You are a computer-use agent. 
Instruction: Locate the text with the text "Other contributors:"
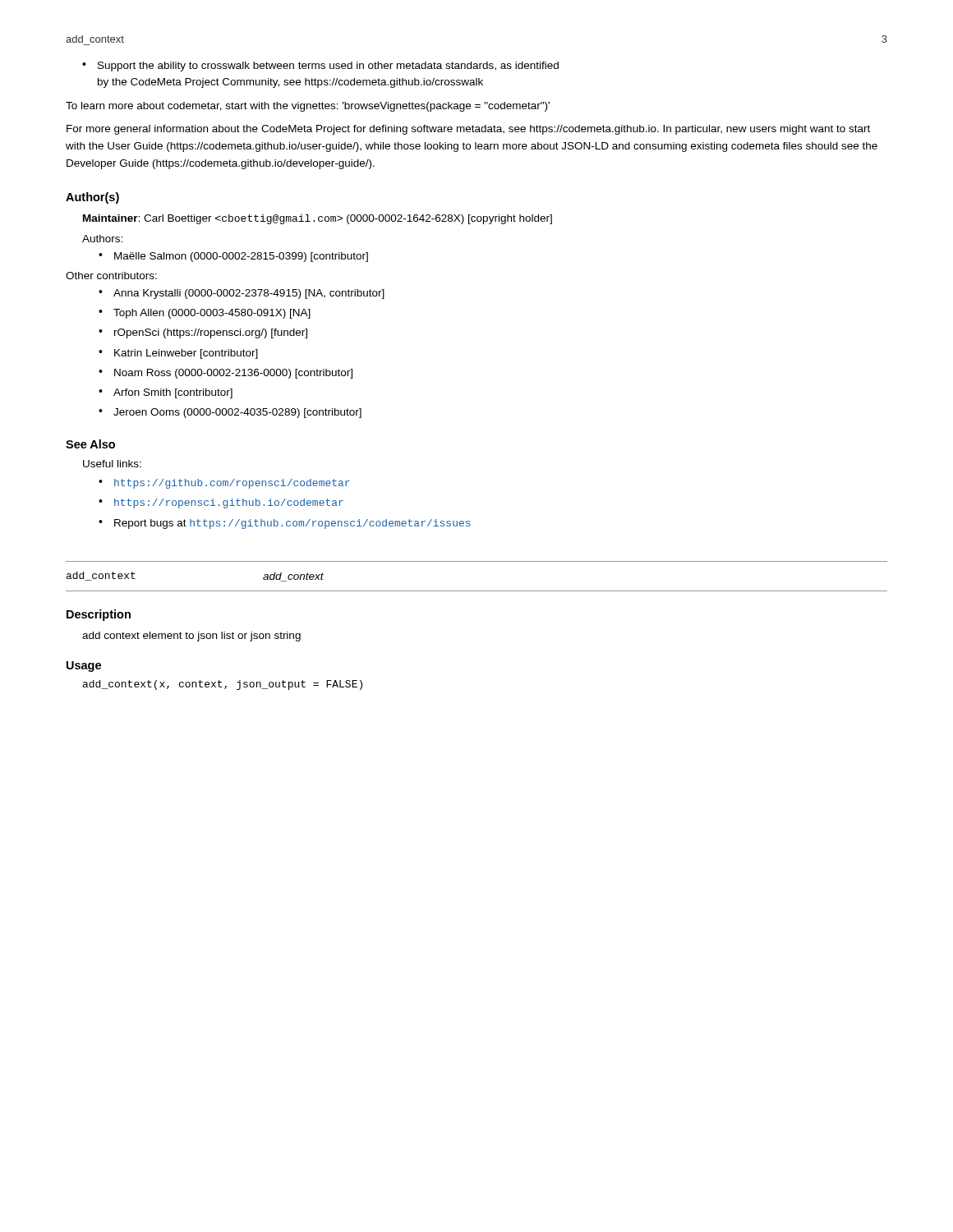[x=112, y=275]
